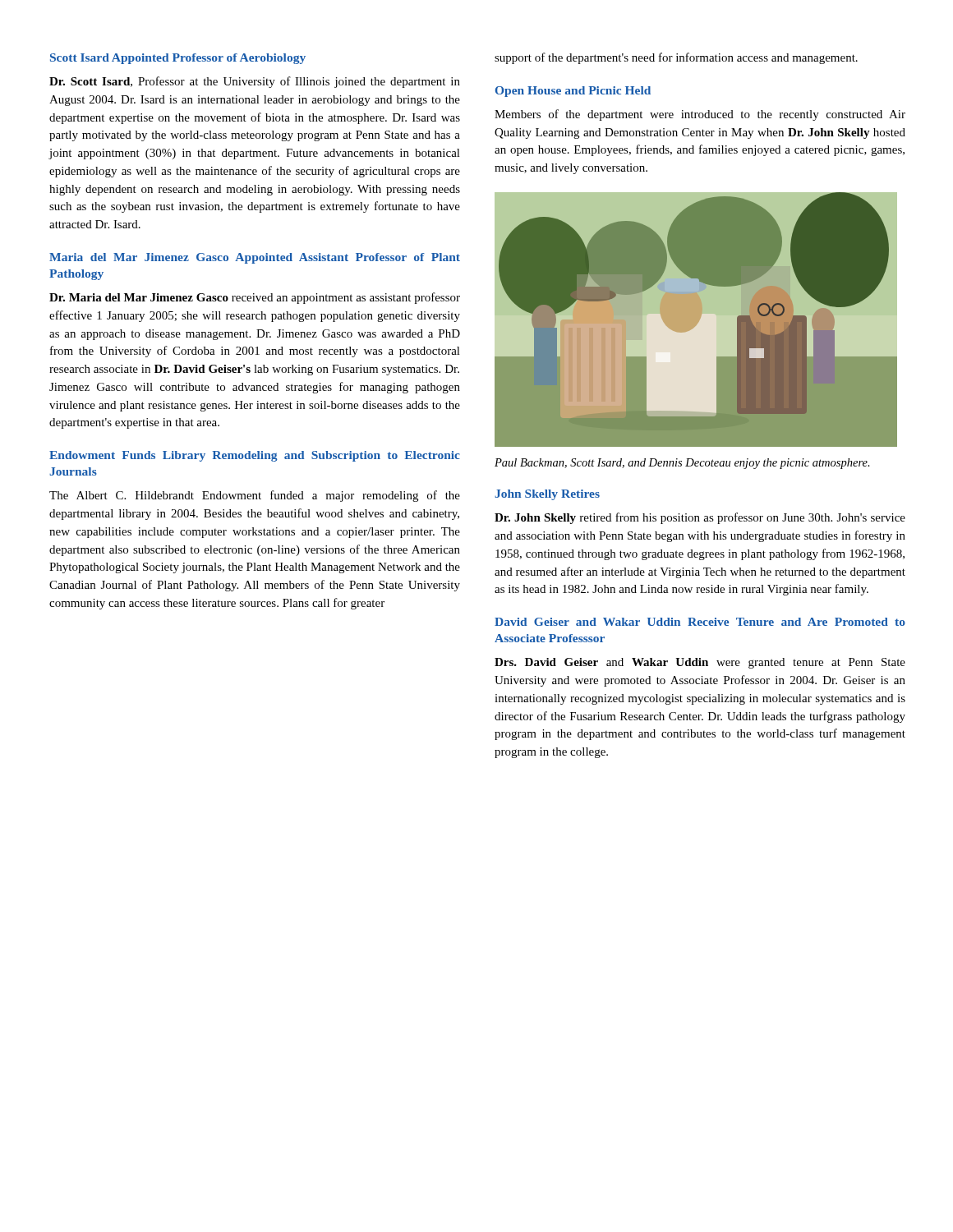Find the section header that reads "Open House and Picnic Held"
The image size is (953, 1232).
pos(573,90)
